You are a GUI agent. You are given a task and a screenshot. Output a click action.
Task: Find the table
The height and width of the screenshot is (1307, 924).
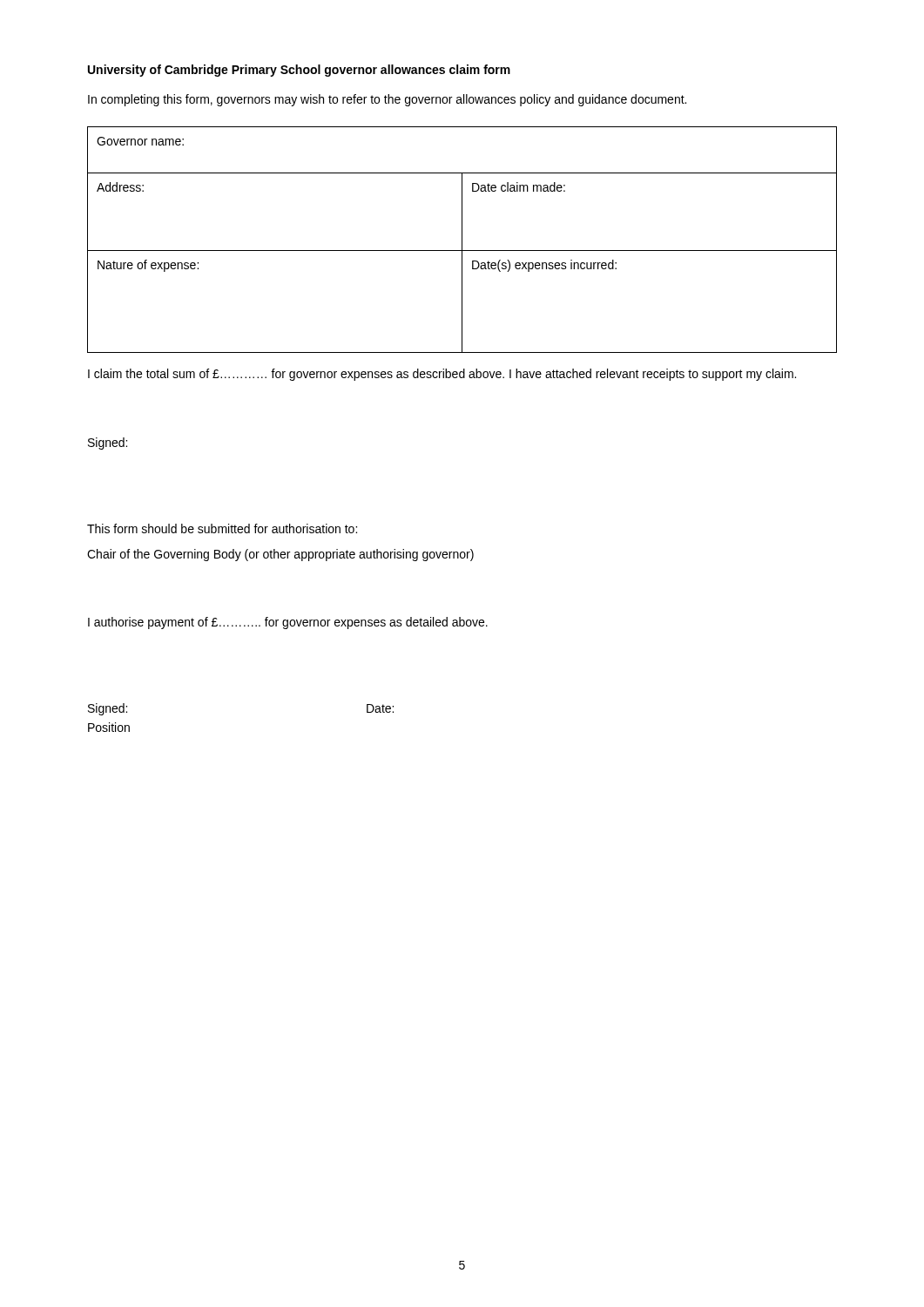tap(462, 240)
